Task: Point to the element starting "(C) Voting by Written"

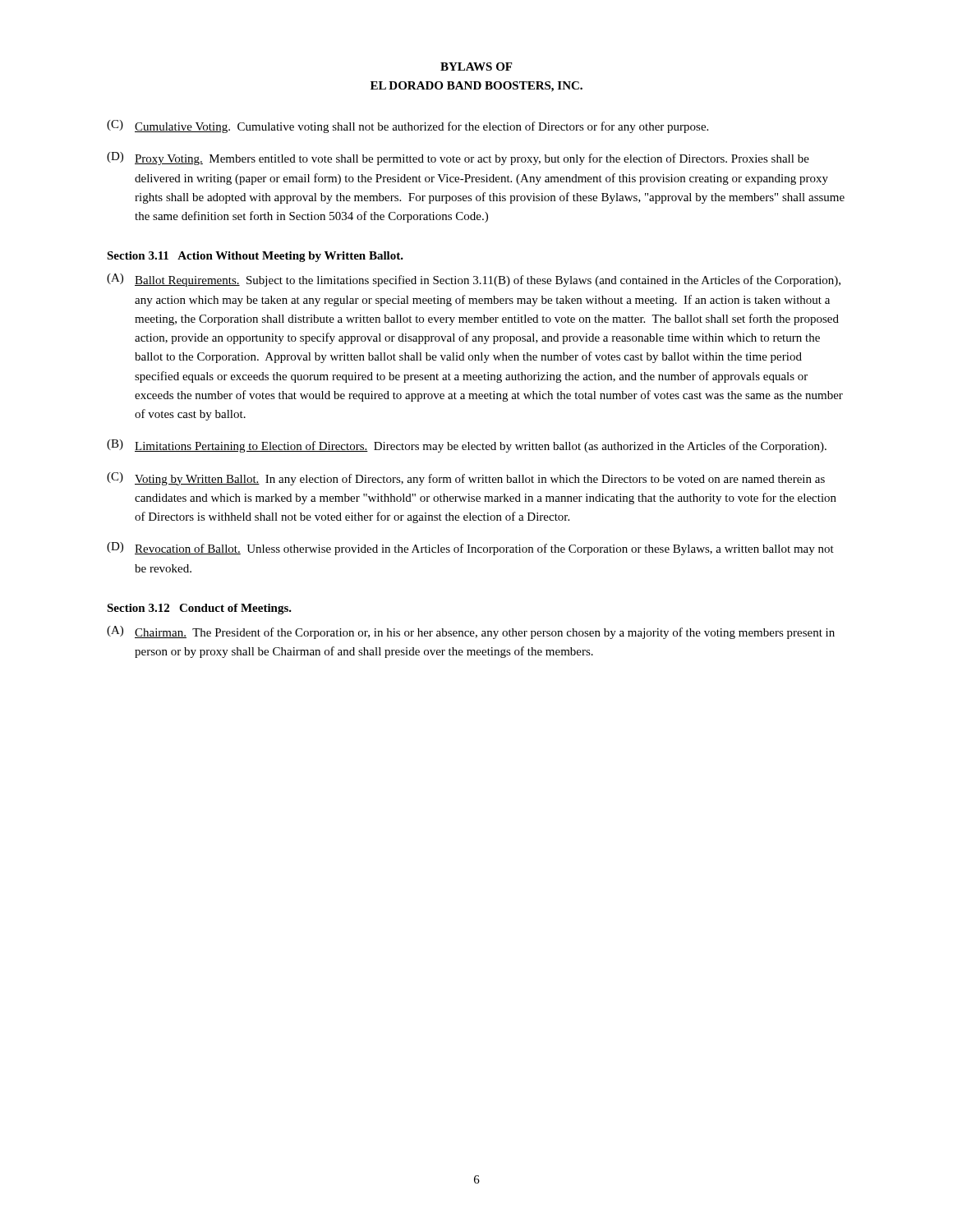Action: [x=476, y=498]
